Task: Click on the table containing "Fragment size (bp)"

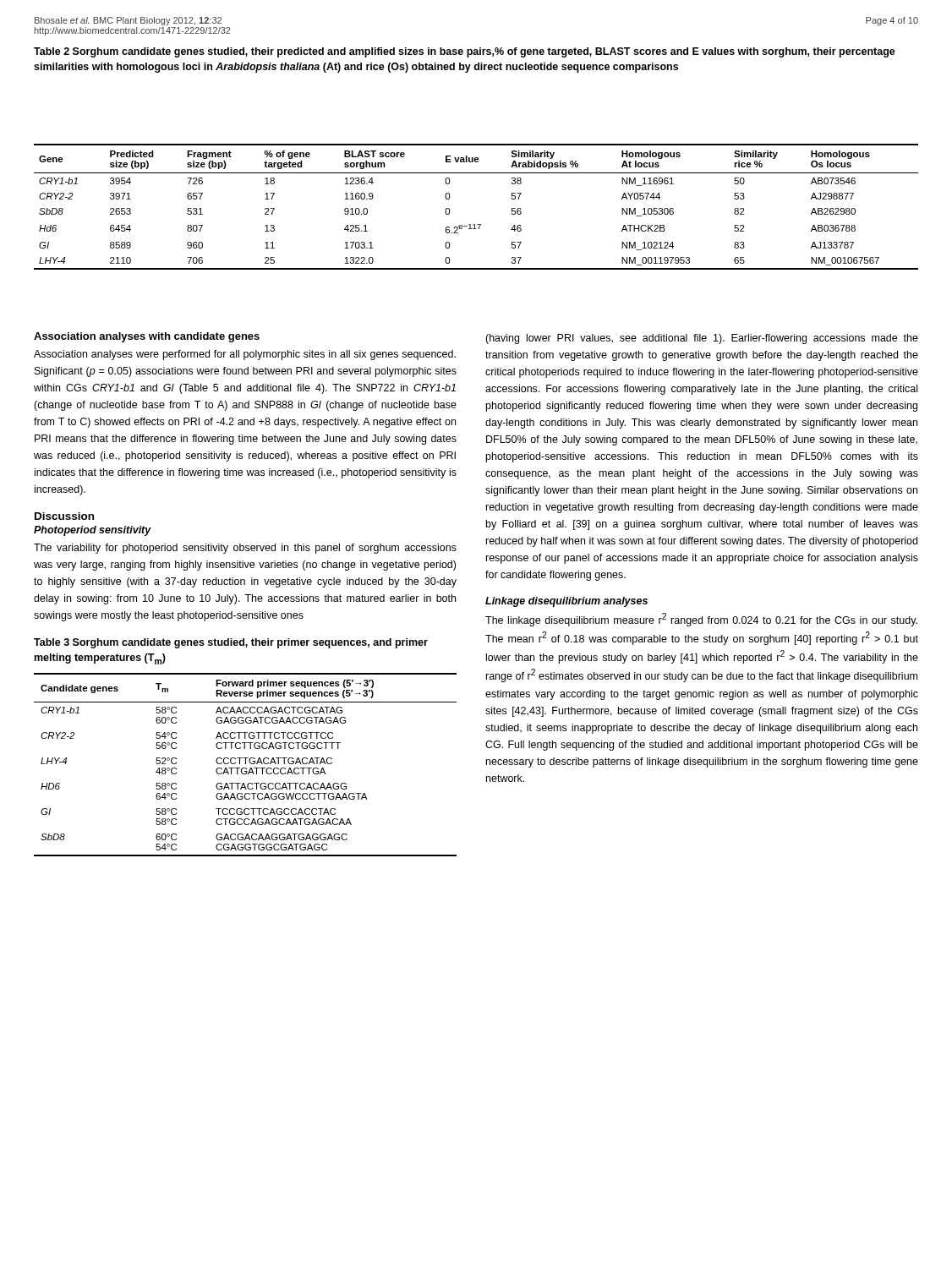Action: (x=476, y=207)
